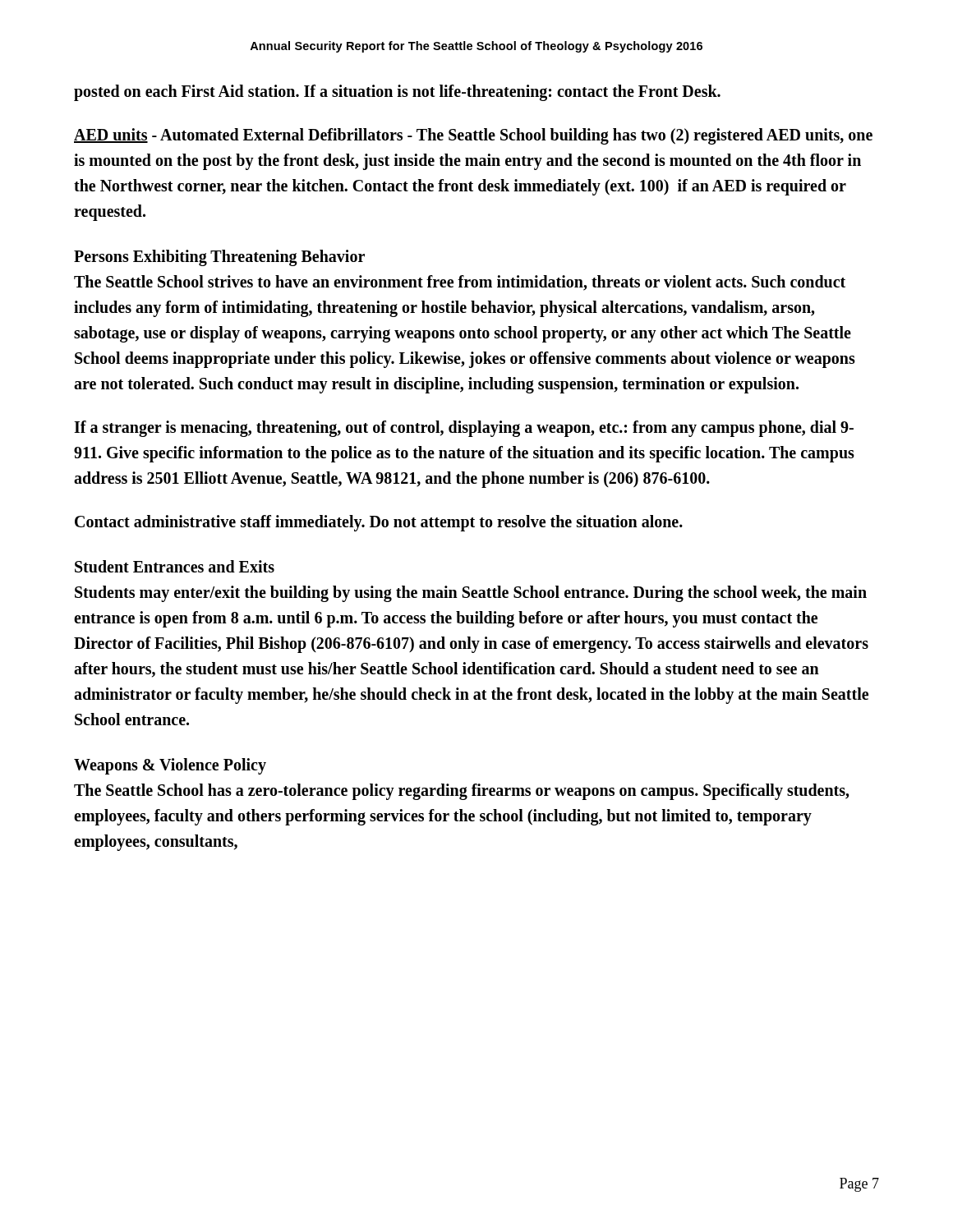Find the block on this page that starts "The Seattle School has a zero-tolerance policy"
This screenshot has height=1232, width=953.
coord(462,816)
